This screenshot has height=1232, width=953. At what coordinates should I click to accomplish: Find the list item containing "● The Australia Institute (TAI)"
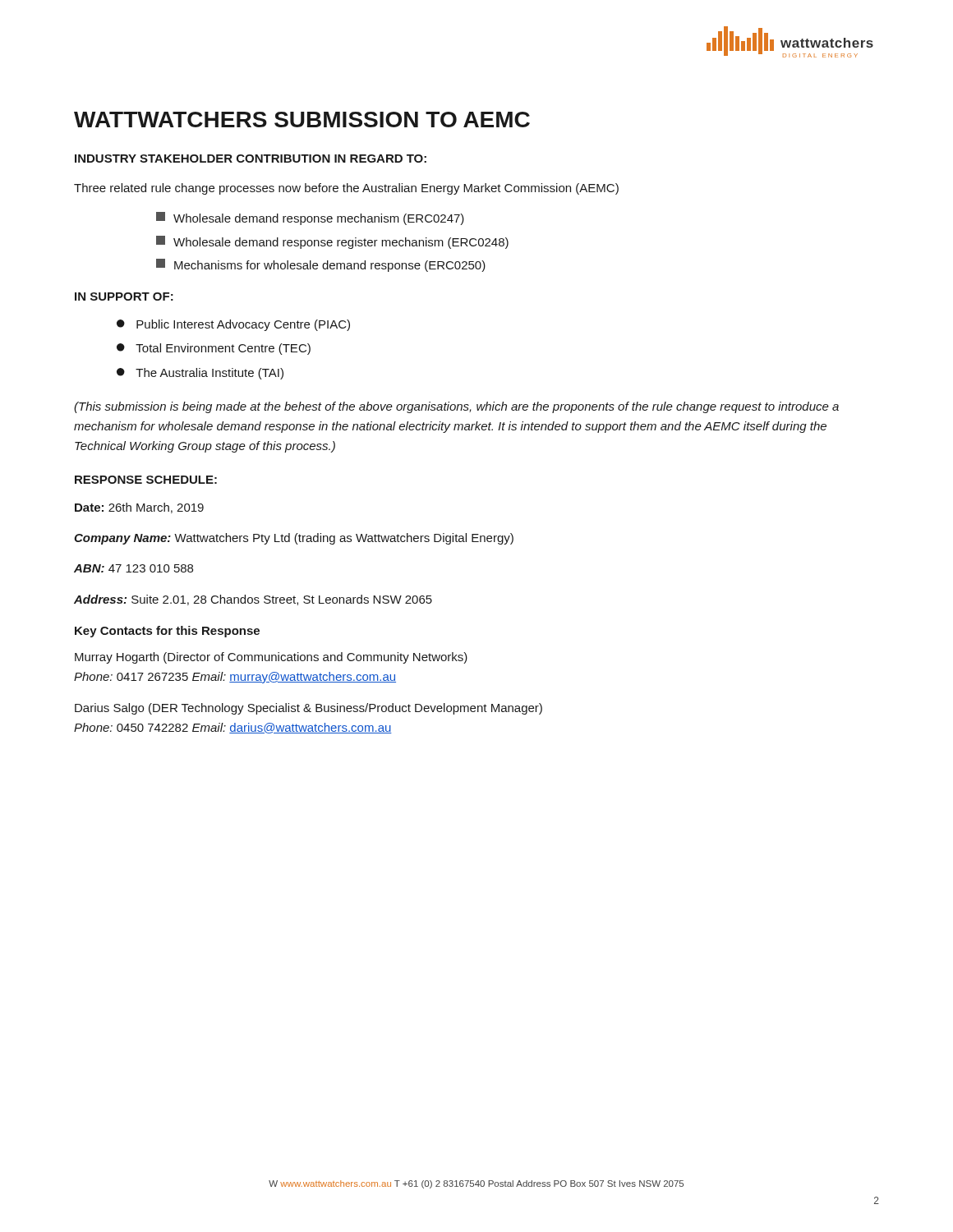pos(200,372)
